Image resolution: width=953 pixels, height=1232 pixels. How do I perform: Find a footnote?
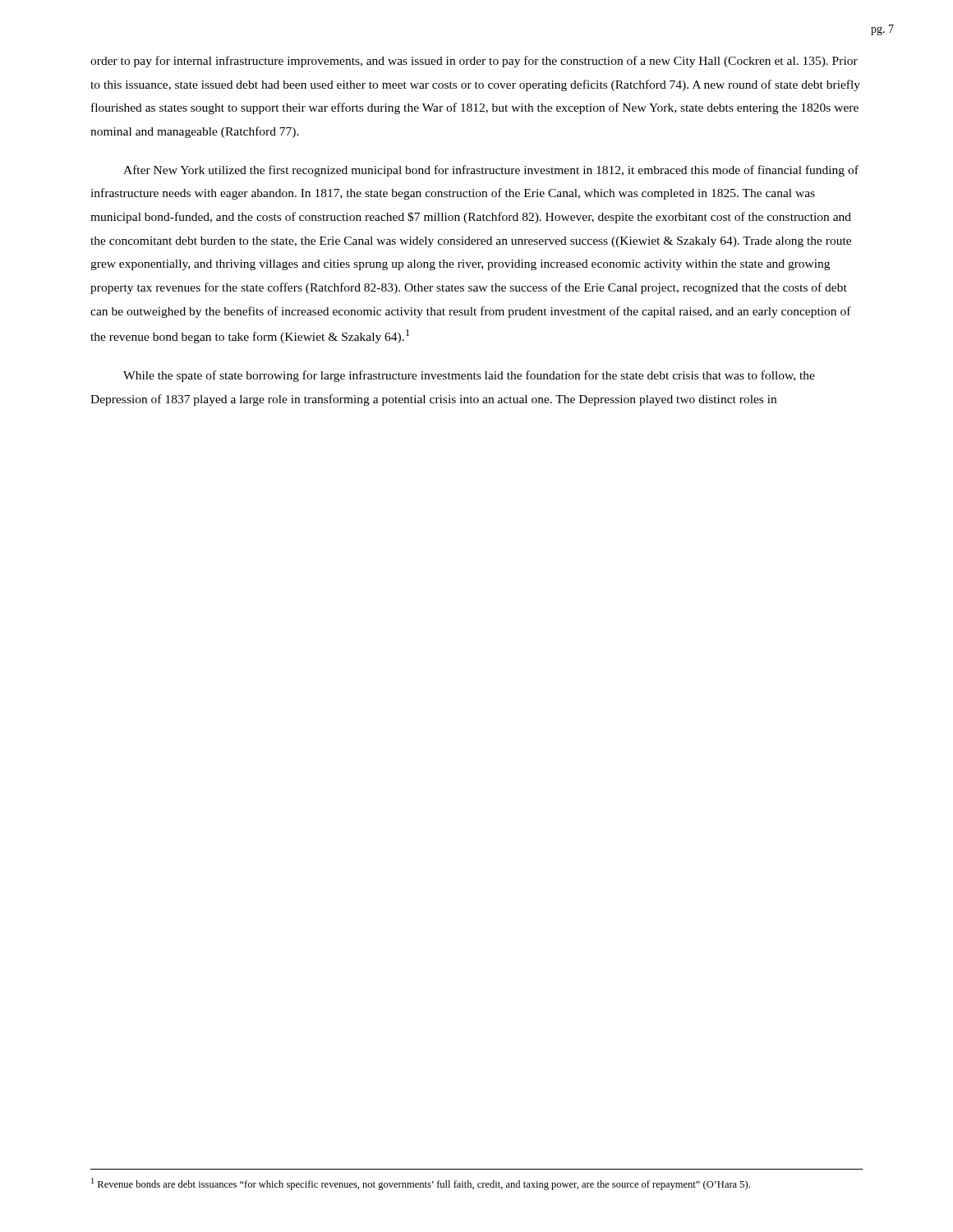click(x=421, y=1183)
